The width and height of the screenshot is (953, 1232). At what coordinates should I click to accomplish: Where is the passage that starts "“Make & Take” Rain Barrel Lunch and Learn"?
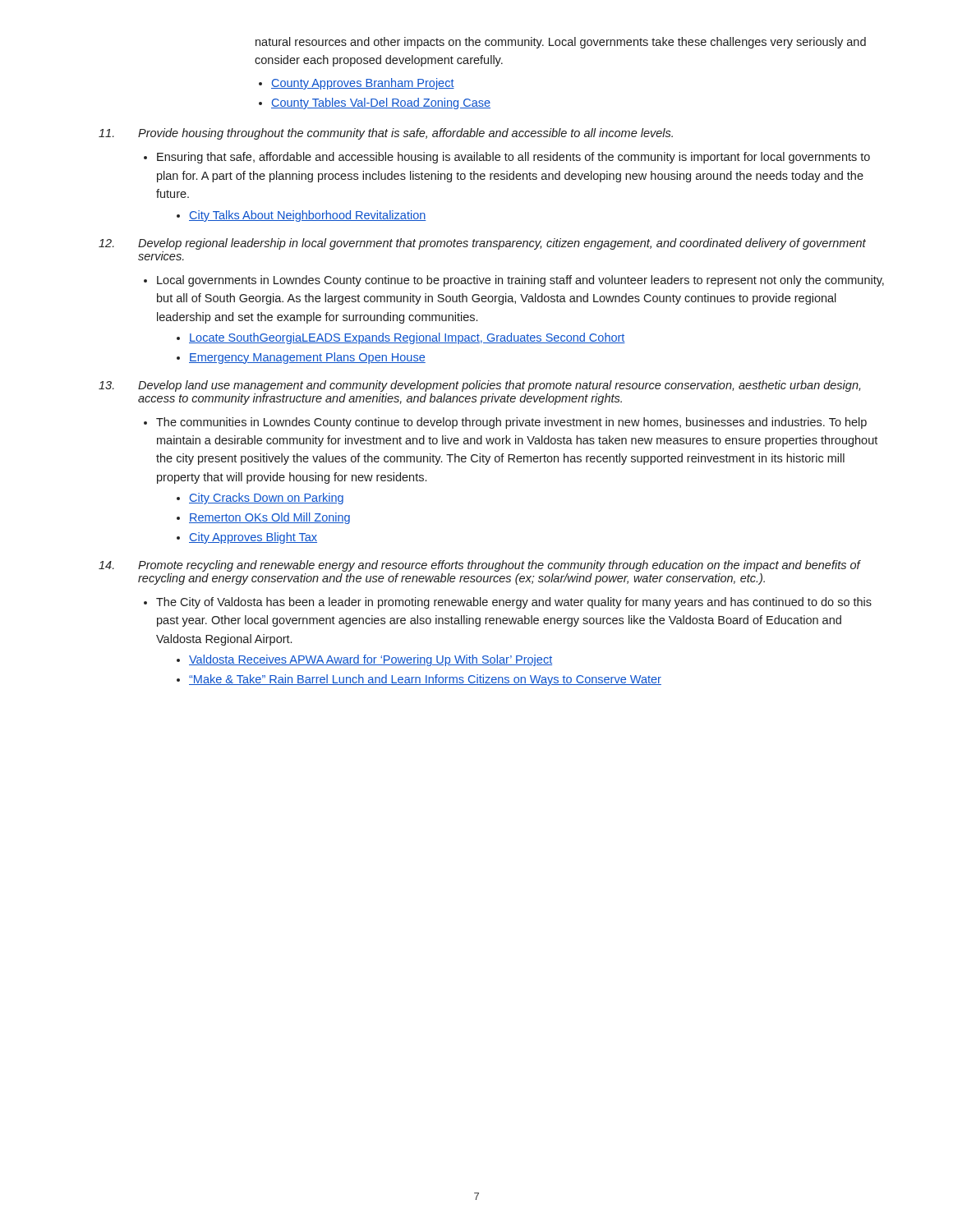425,679
